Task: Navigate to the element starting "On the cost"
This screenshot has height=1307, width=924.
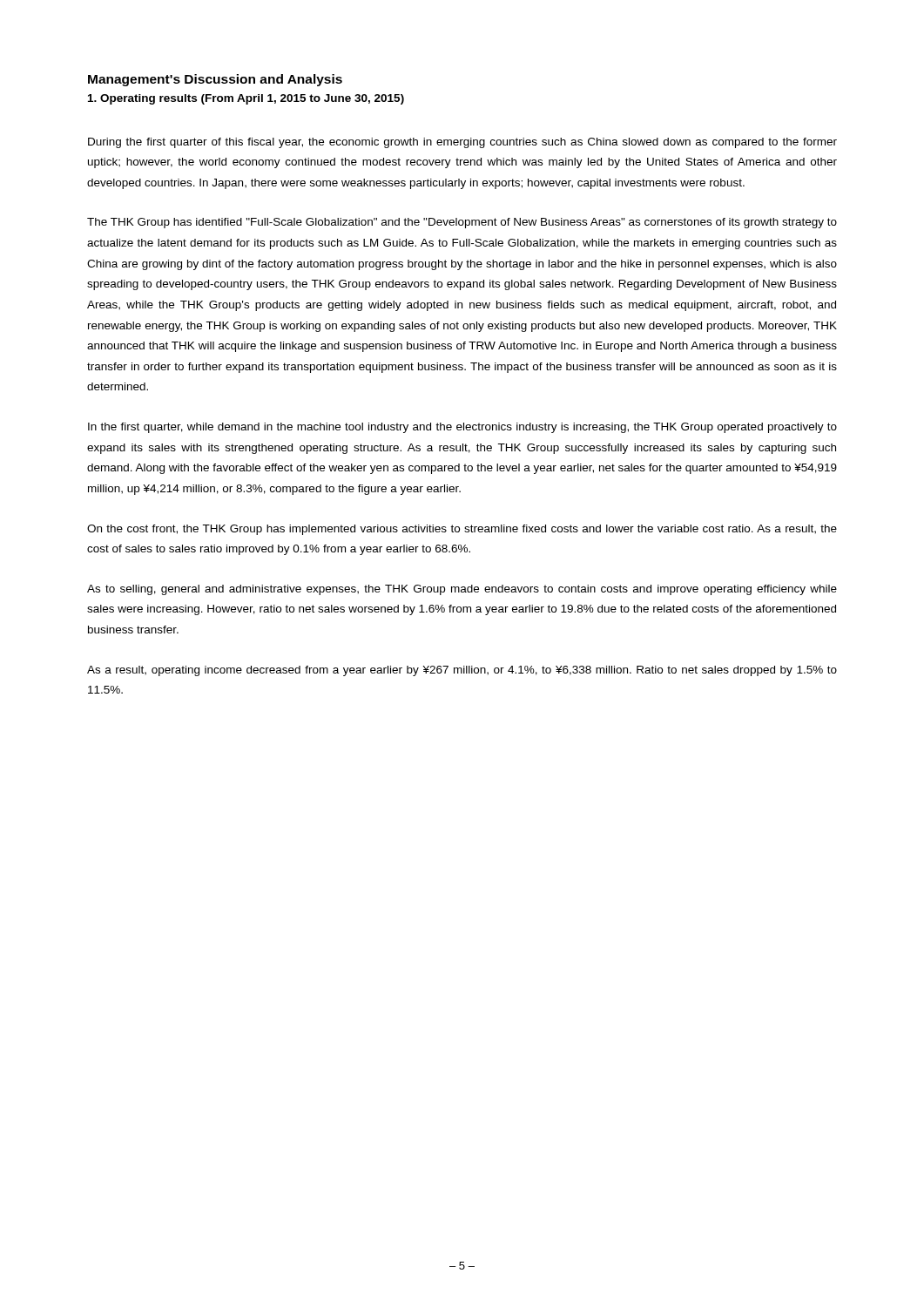Action: point(462,538)
